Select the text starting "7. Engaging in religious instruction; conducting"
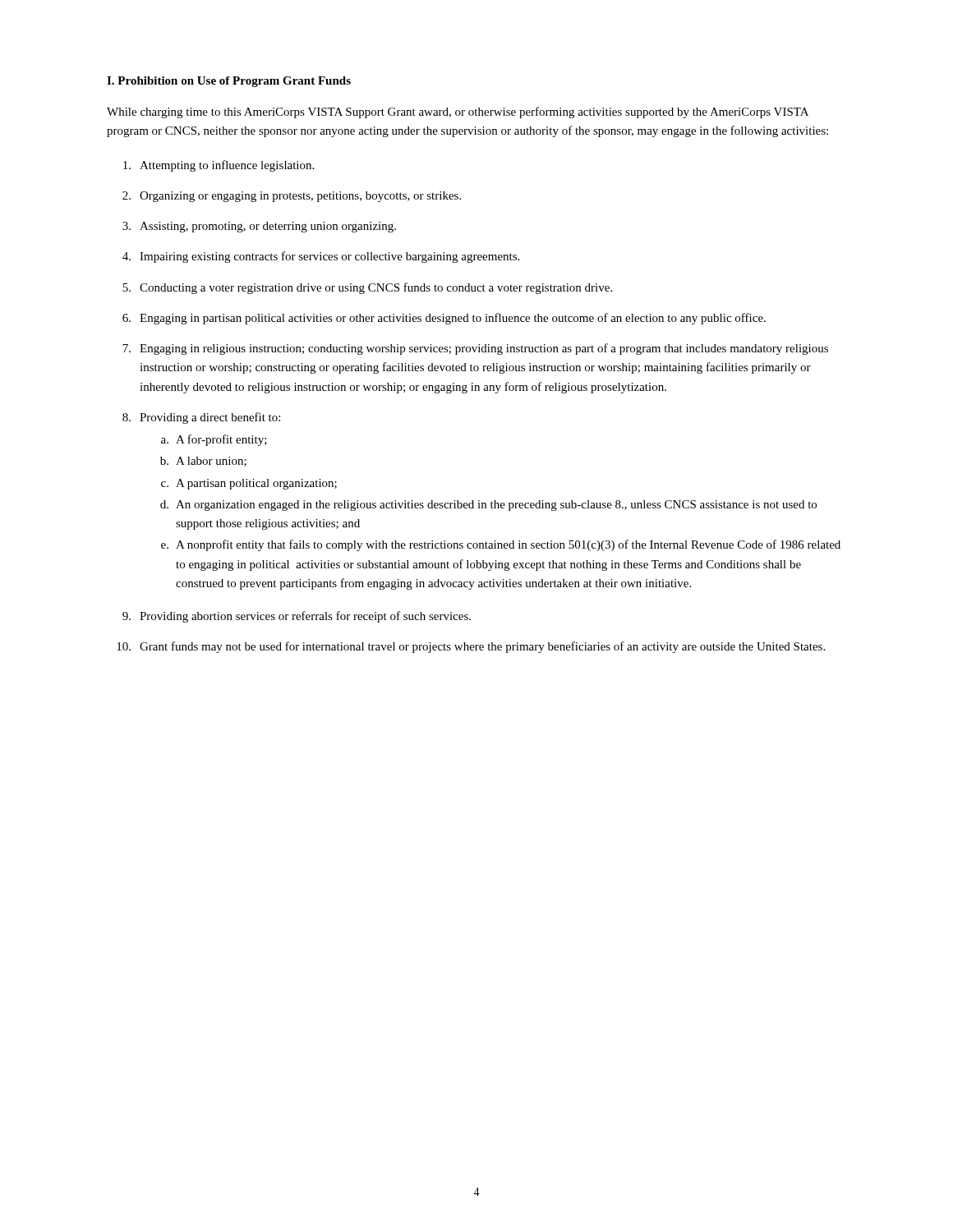This screenshot has height=1232, width=953. 476,368
